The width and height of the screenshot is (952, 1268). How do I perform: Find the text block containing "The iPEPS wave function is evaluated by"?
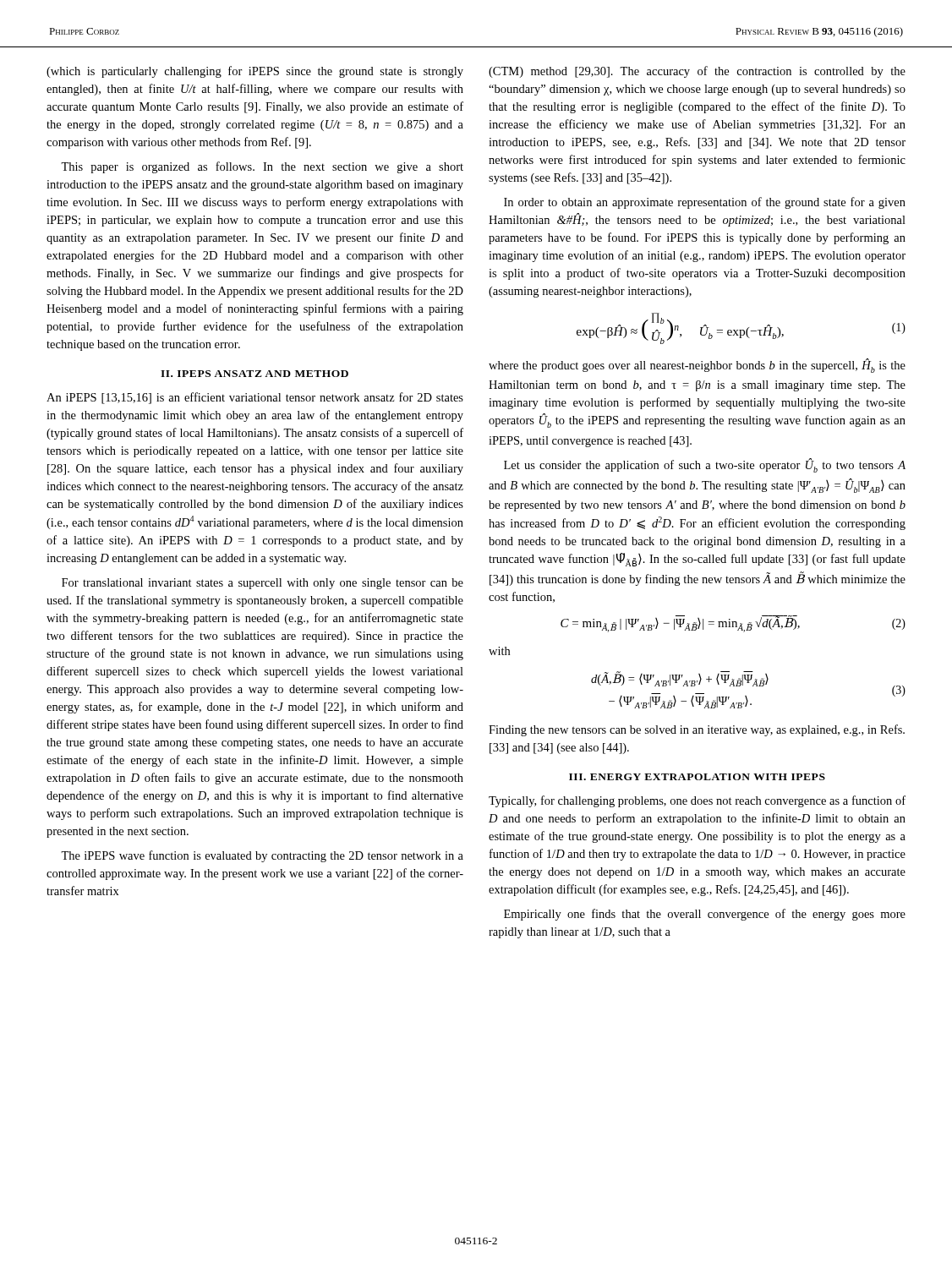point(255,874)
